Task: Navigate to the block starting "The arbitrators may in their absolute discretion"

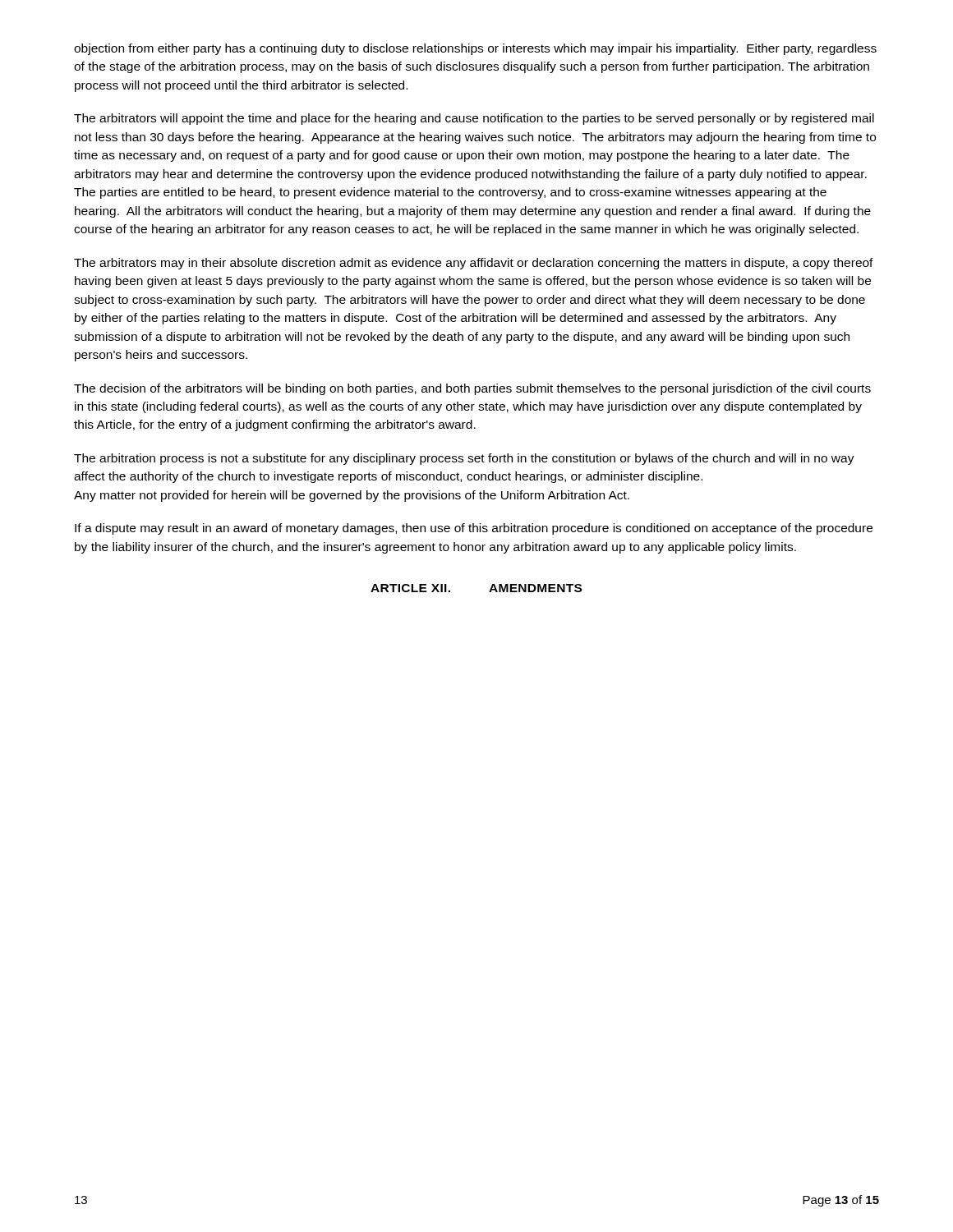Action: click(x=473, y=308)
